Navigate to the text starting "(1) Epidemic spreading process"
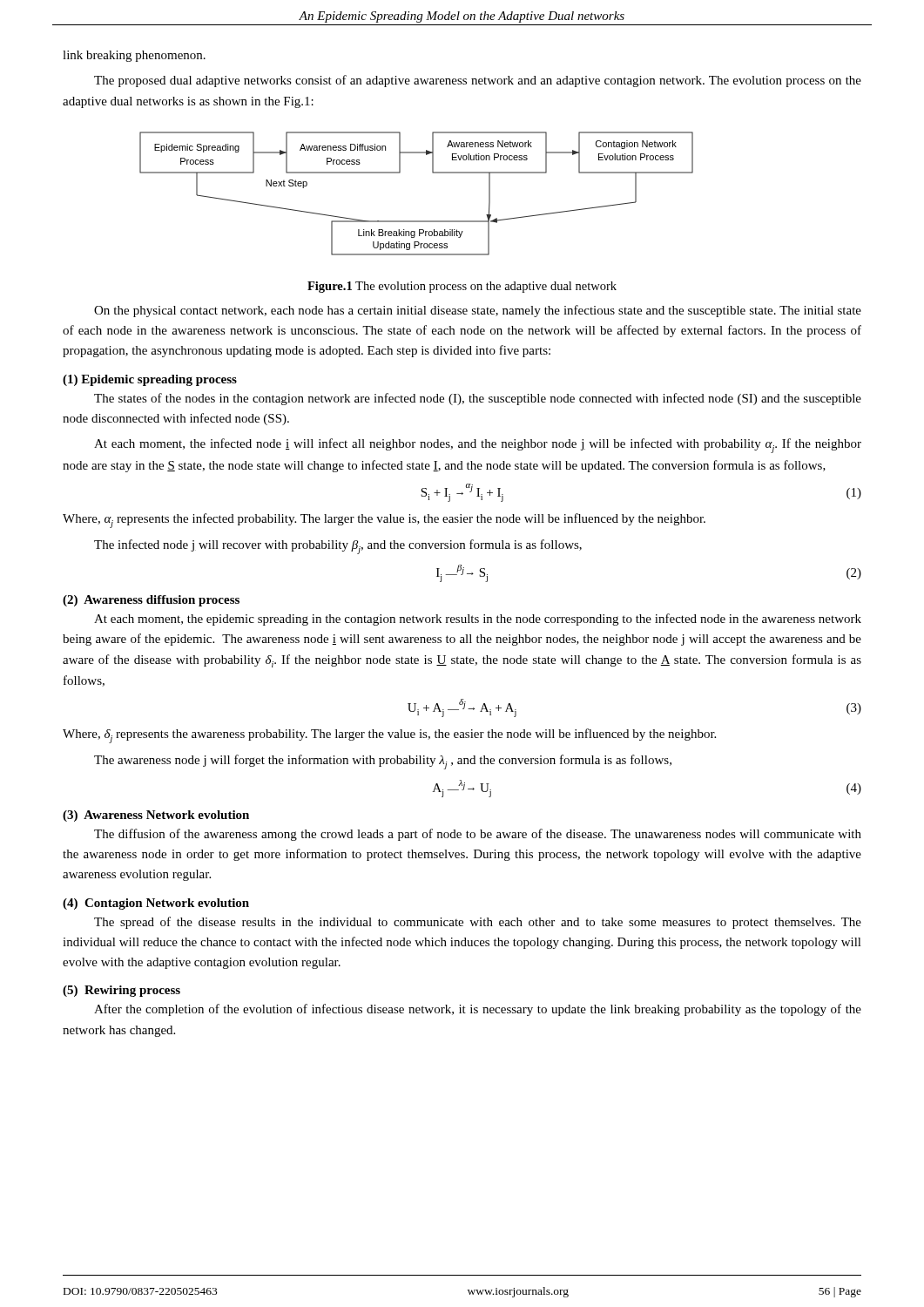The height and width of the screenshot is (1307, 924). (x=150, y=379)
